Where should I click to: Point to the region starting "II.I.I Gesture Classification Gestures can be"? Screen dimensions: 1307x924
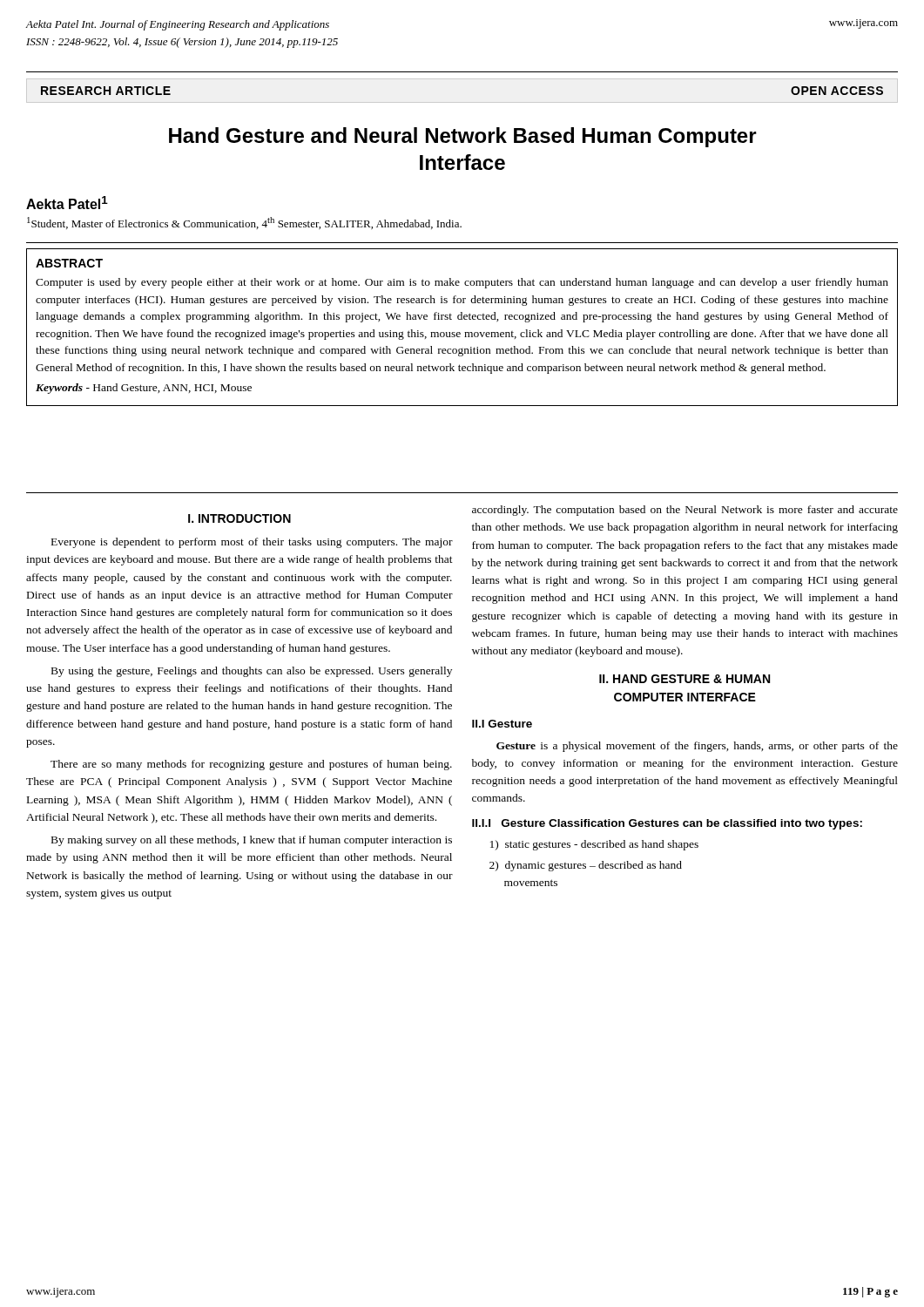[x=667, y=822]
